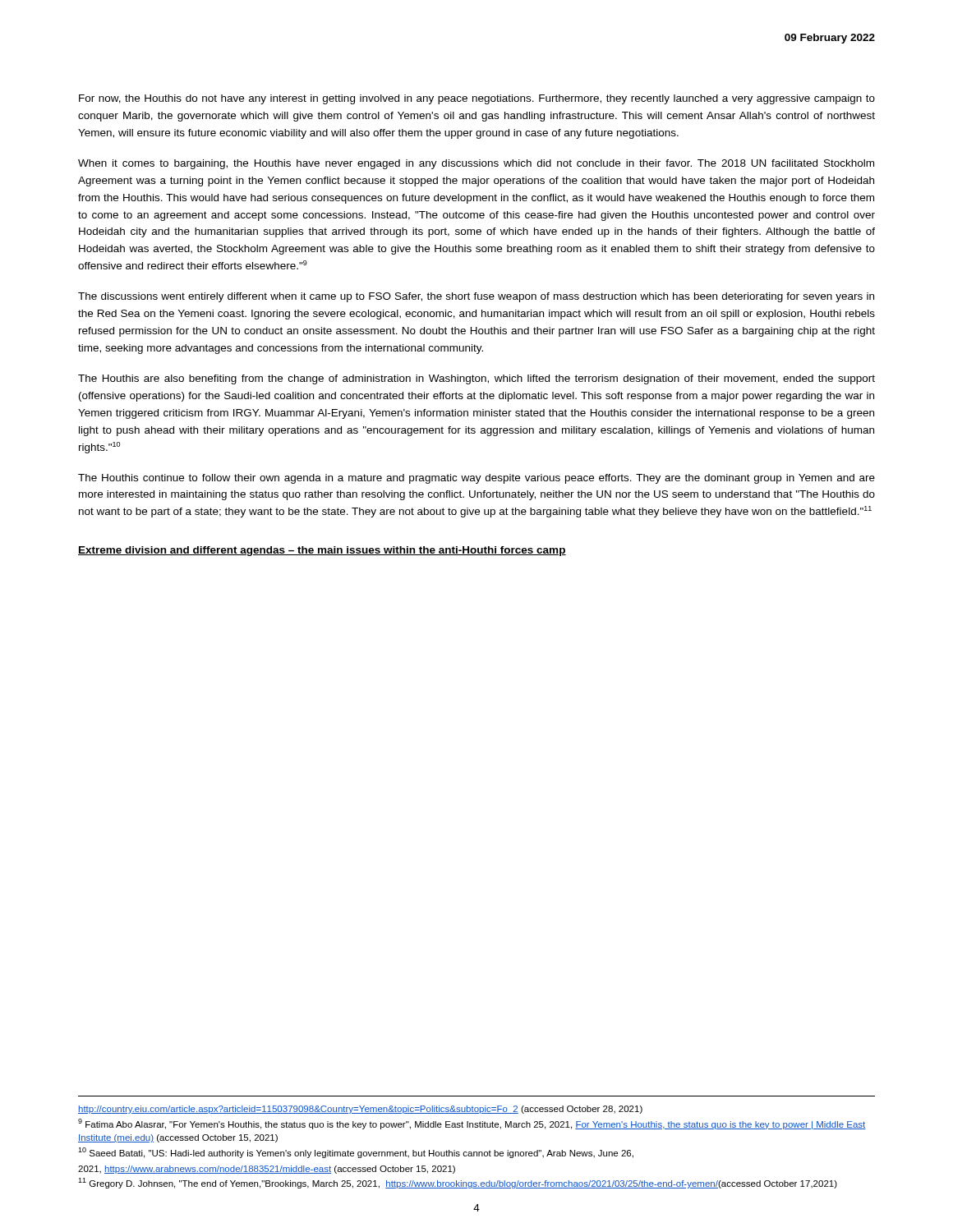953x1232 pixels.
Task: Click on the footnote containing "2021, https://www.arabnews.com/node/1883521/middle-east (accessed October 15, 2021)"
Action: 267,1168
